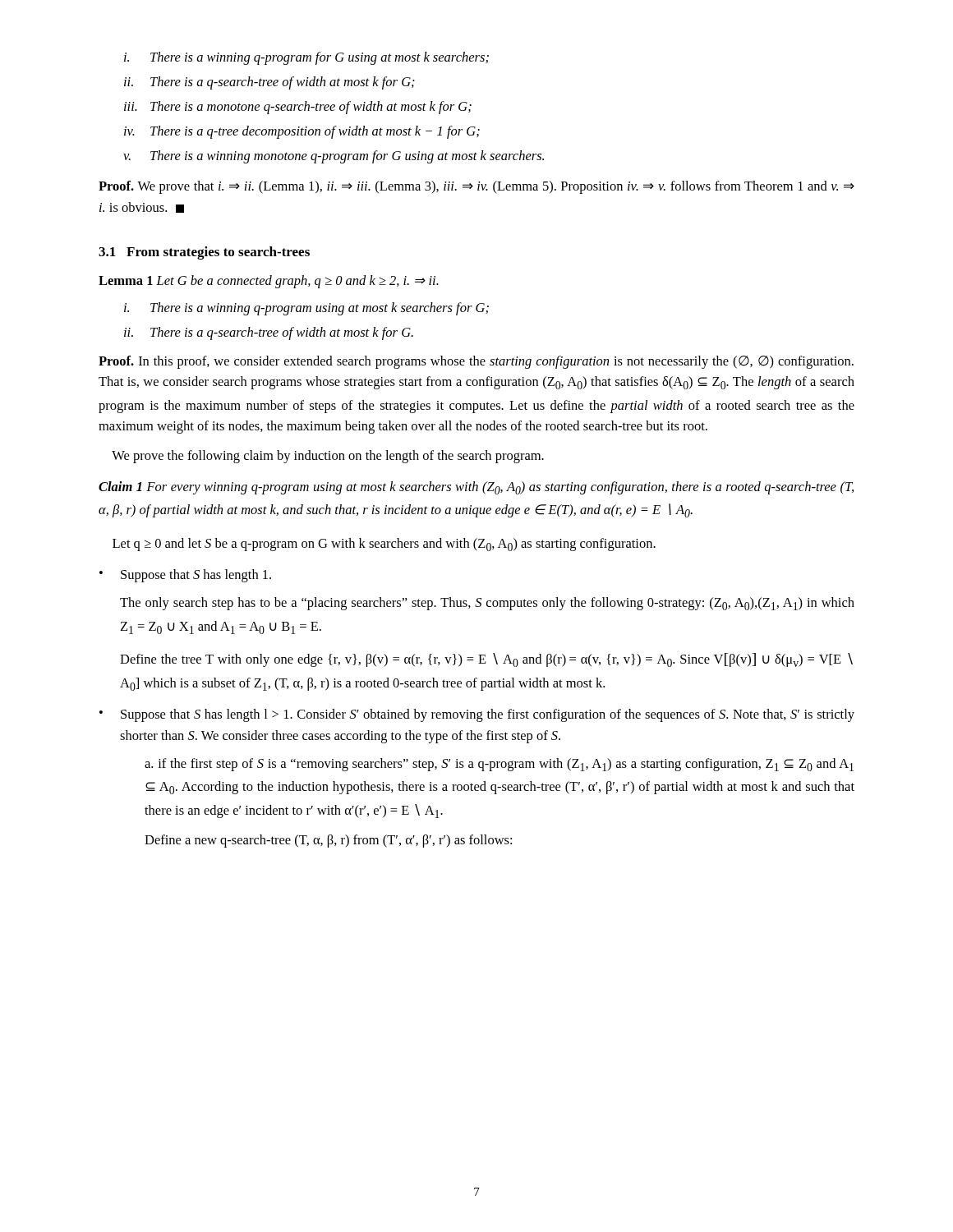This screenshot has width=953, height=1232.
Task: Click on the text starting "Proof. We prove that i. ⇒"
Action: tap(476, 197)
